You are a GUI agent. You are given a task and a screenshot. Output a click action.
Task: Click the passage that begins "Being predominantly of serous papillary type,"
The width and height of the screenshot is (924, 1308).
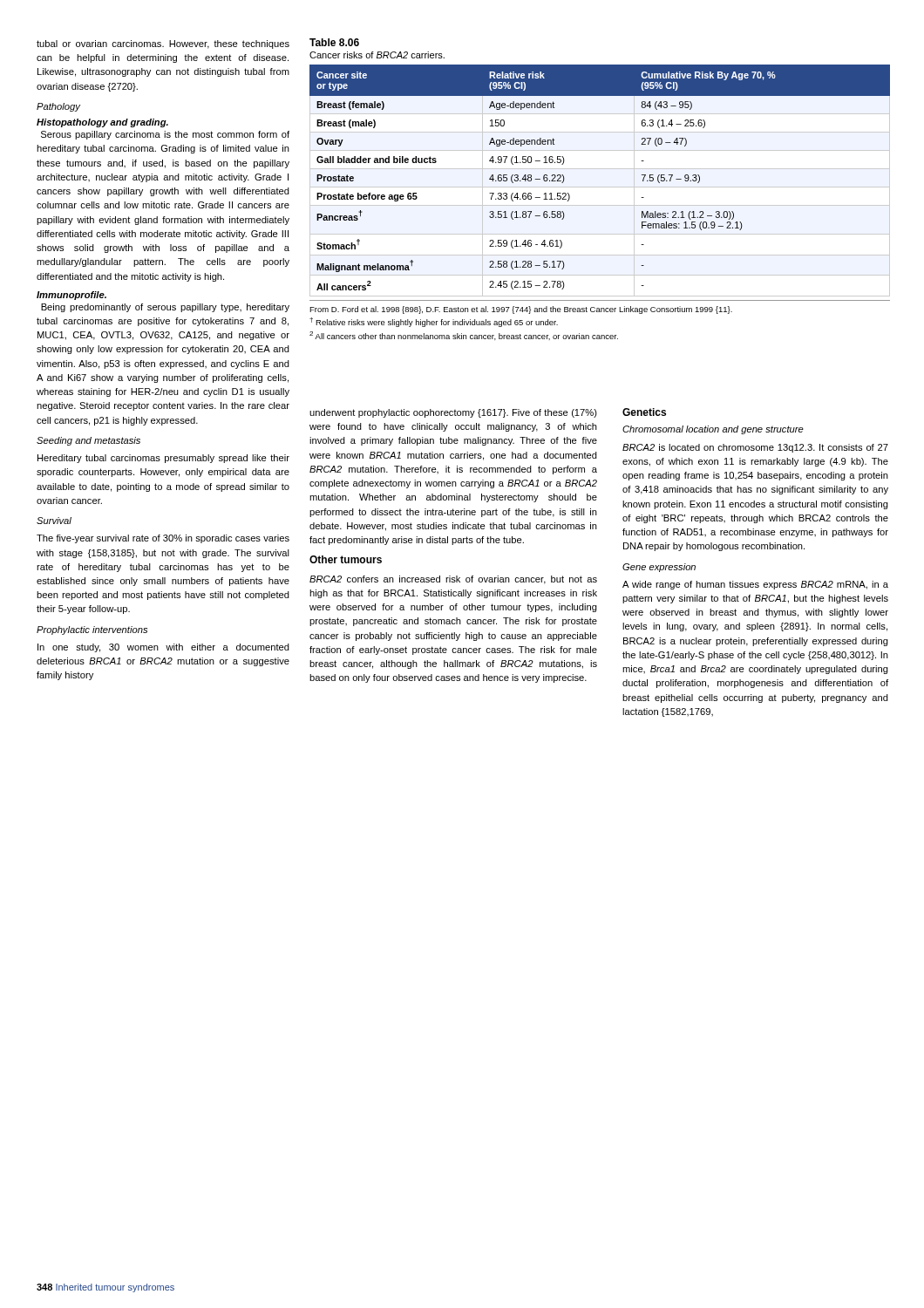click(x=163, y=363)
